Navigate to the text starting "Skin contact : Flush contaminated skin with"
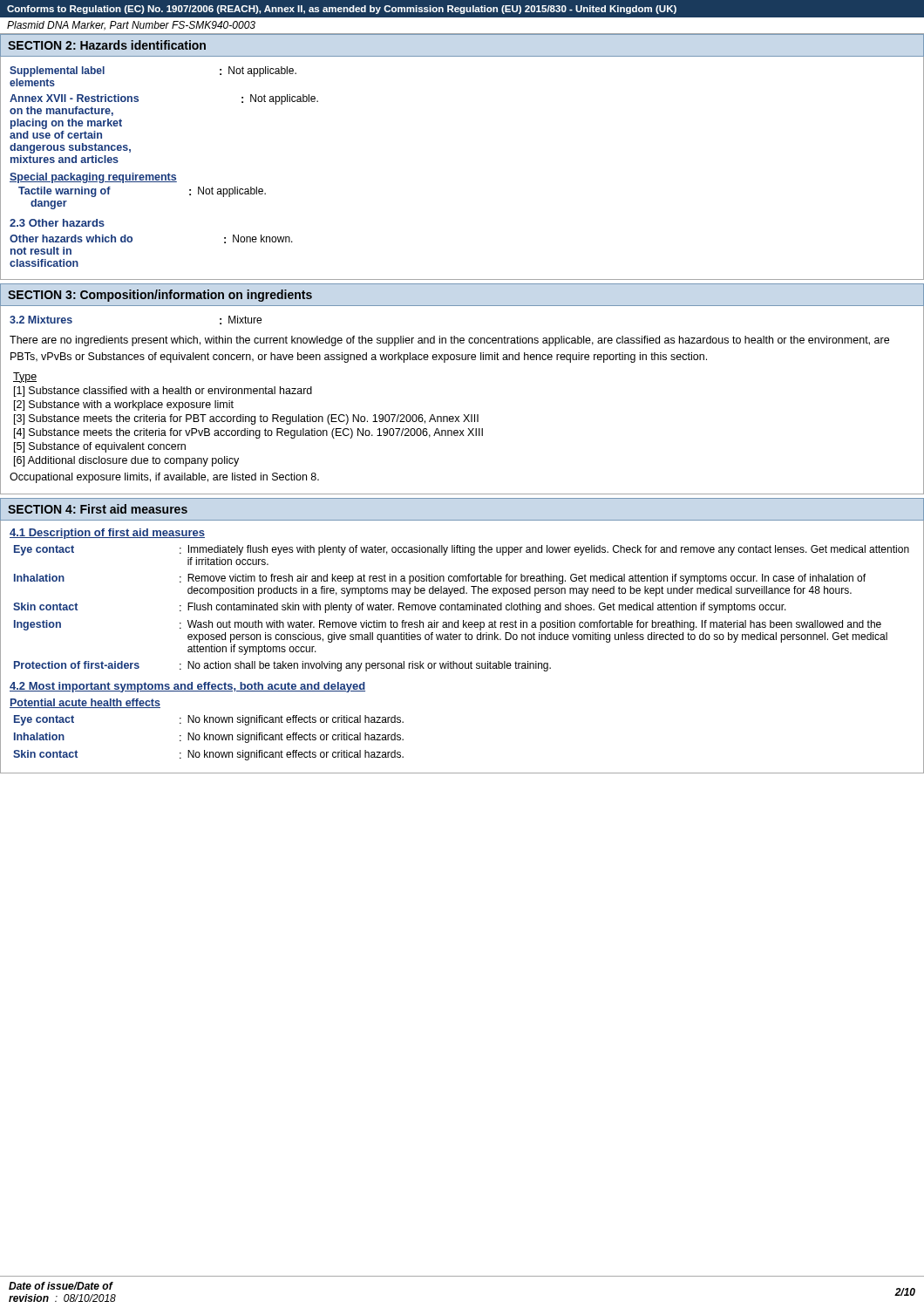 click(462, 607)
